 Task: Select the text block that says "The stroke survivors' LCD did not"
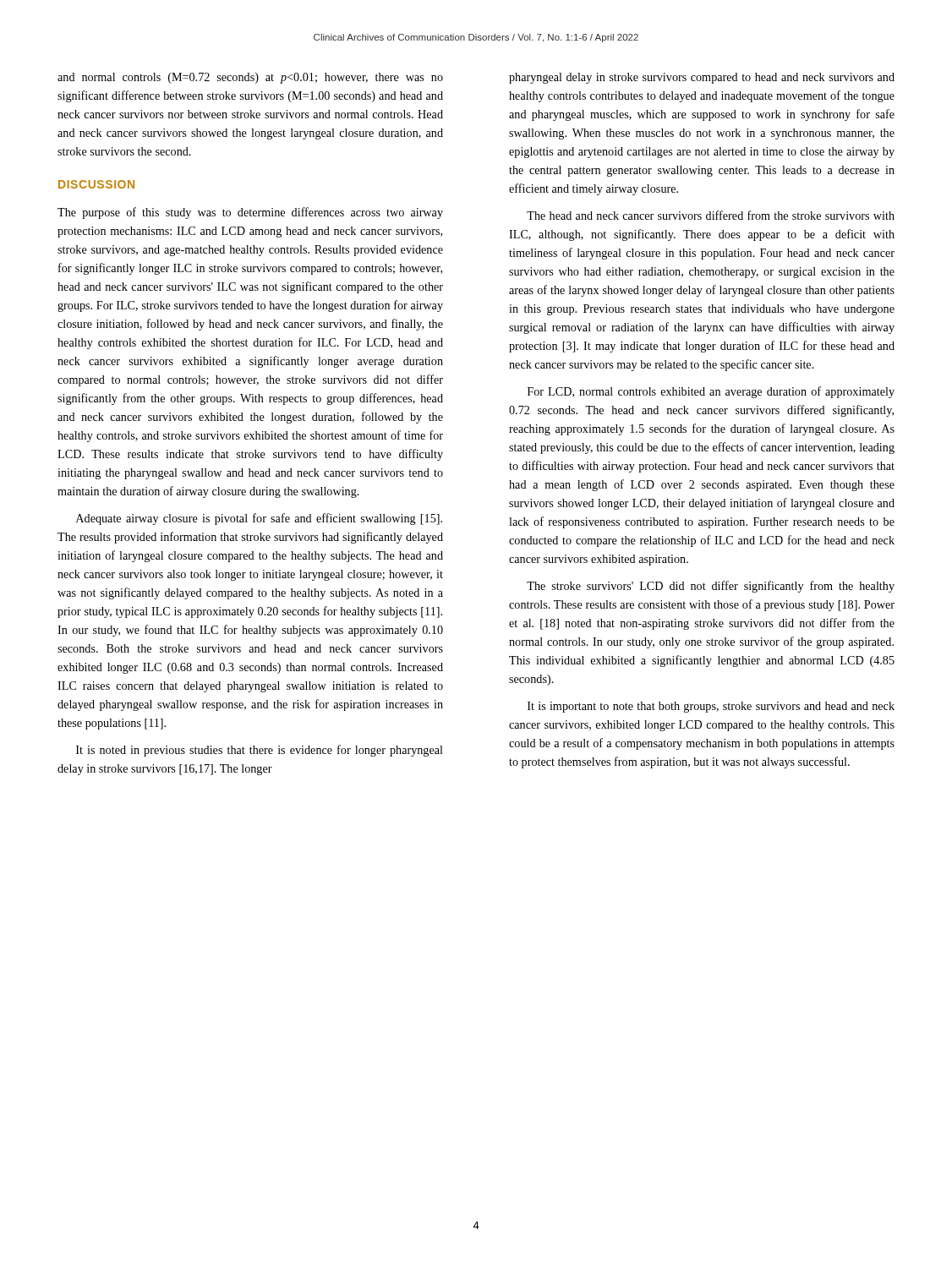[702, 632]
